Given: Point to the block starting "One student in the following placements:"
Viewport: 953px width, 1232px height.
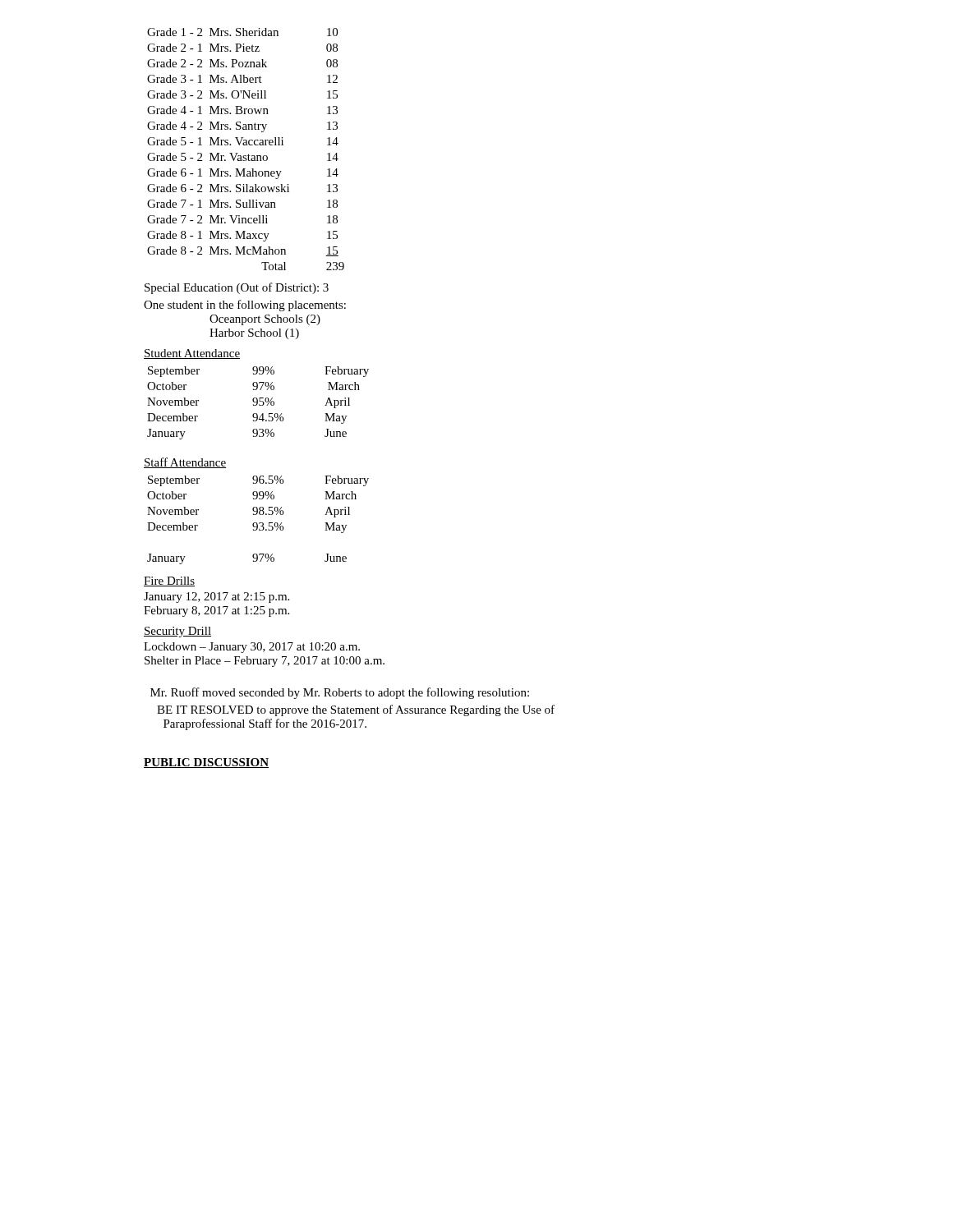Looking at the screenshot, I should click(x=245, y=305).
